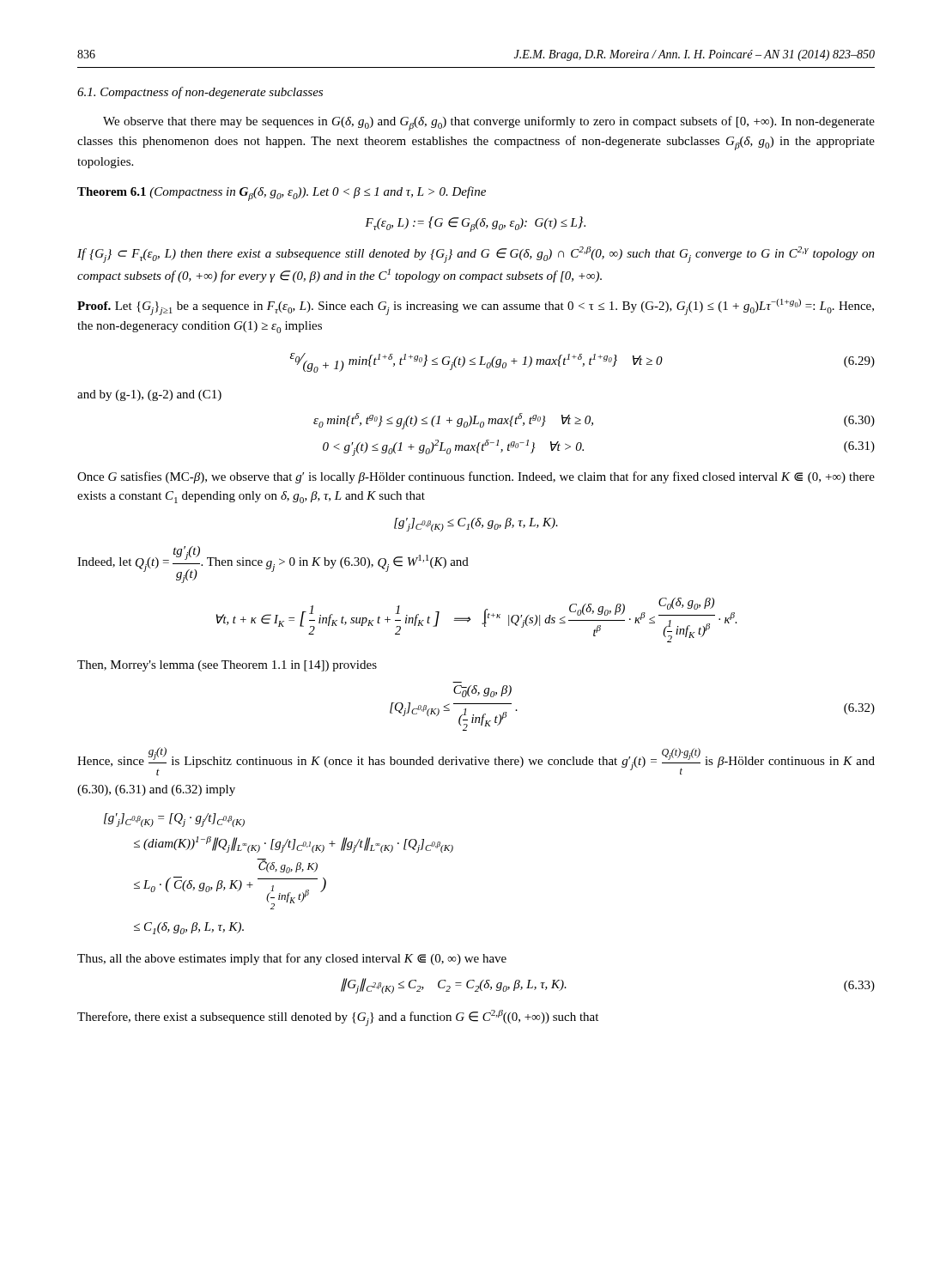Locate the title that opens with "Theorem 6.1 (Compactness in Gβ(δ, g0,"
The image size is (952, 1288).
click(x=282, y=193)
